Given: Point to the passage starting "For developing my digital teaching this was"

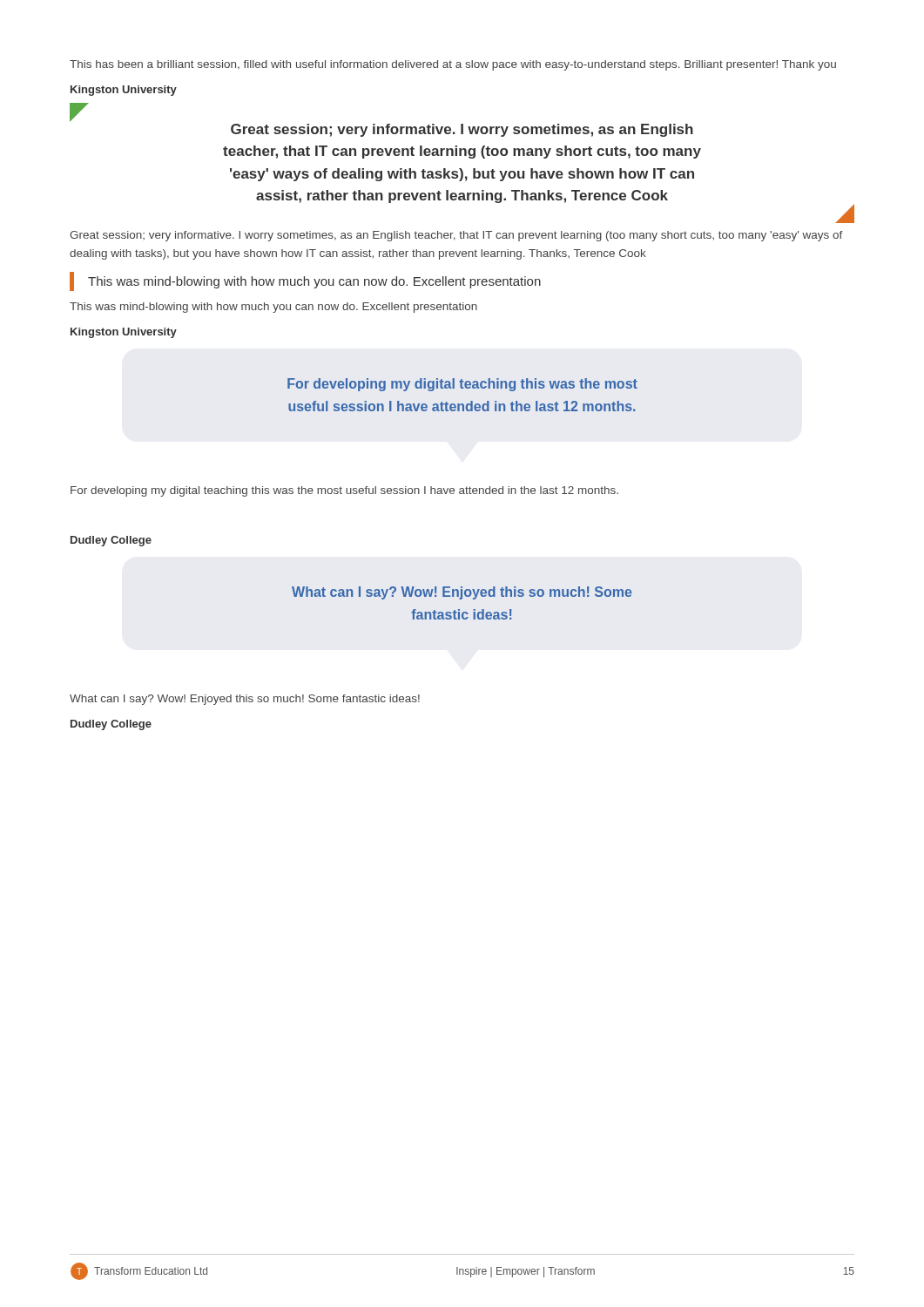Looking at the screenshot, I should point(344,490).
